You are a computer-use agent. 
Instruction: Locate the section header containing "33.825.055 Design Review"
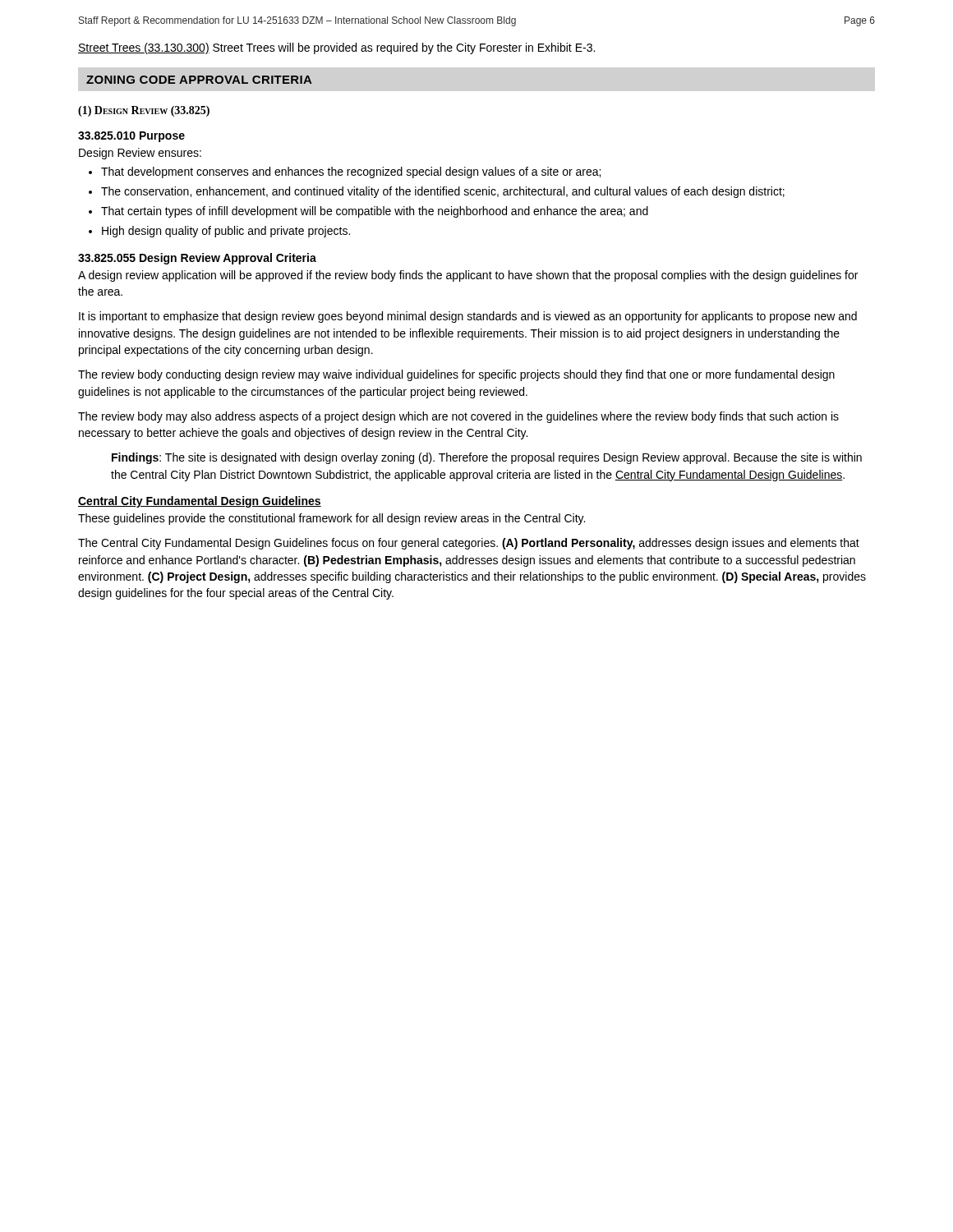click(x=197, y=258)
